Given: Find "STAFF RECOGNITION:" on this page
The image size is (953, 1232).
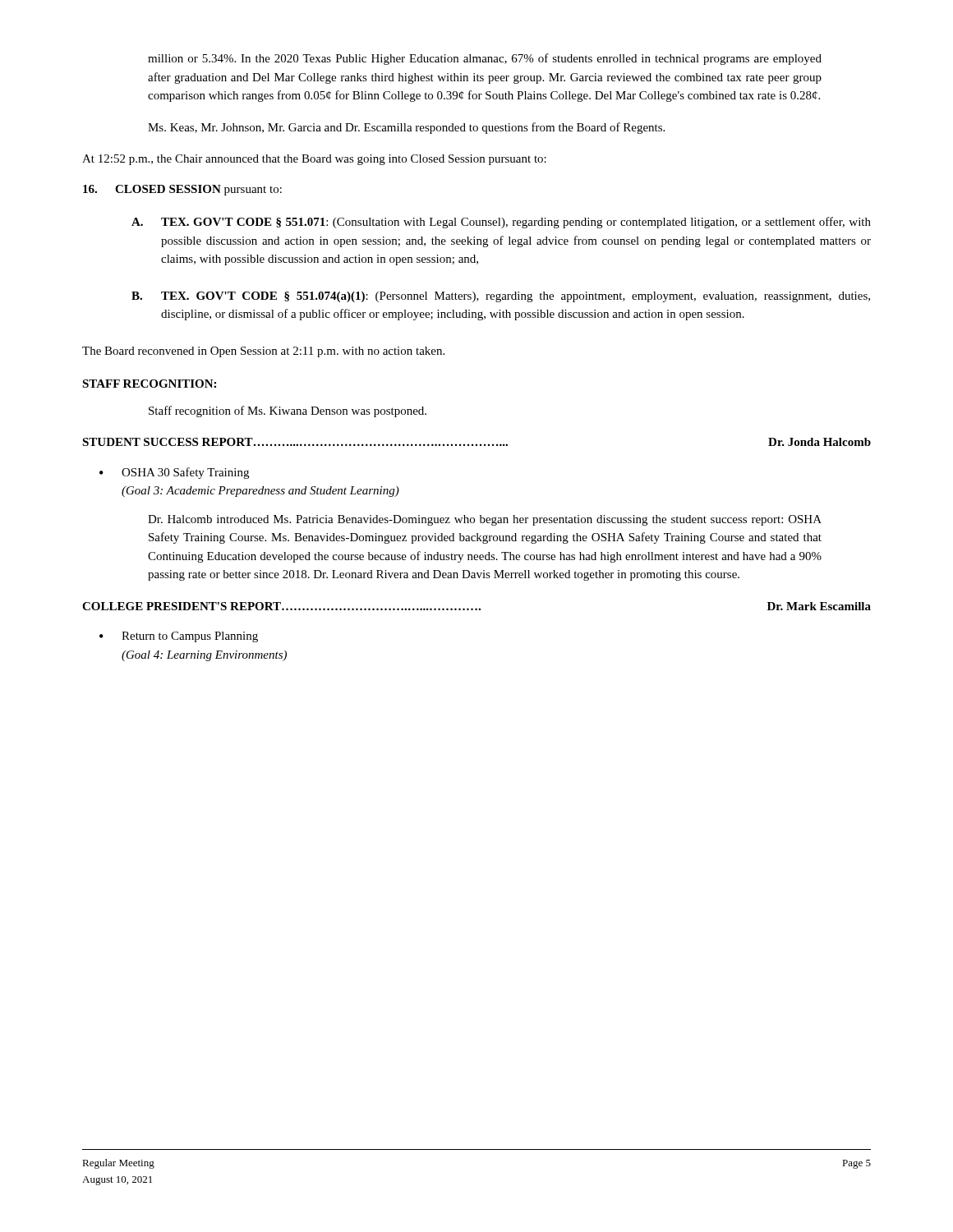Looking at the screenshot, I should tap(150, 384).
